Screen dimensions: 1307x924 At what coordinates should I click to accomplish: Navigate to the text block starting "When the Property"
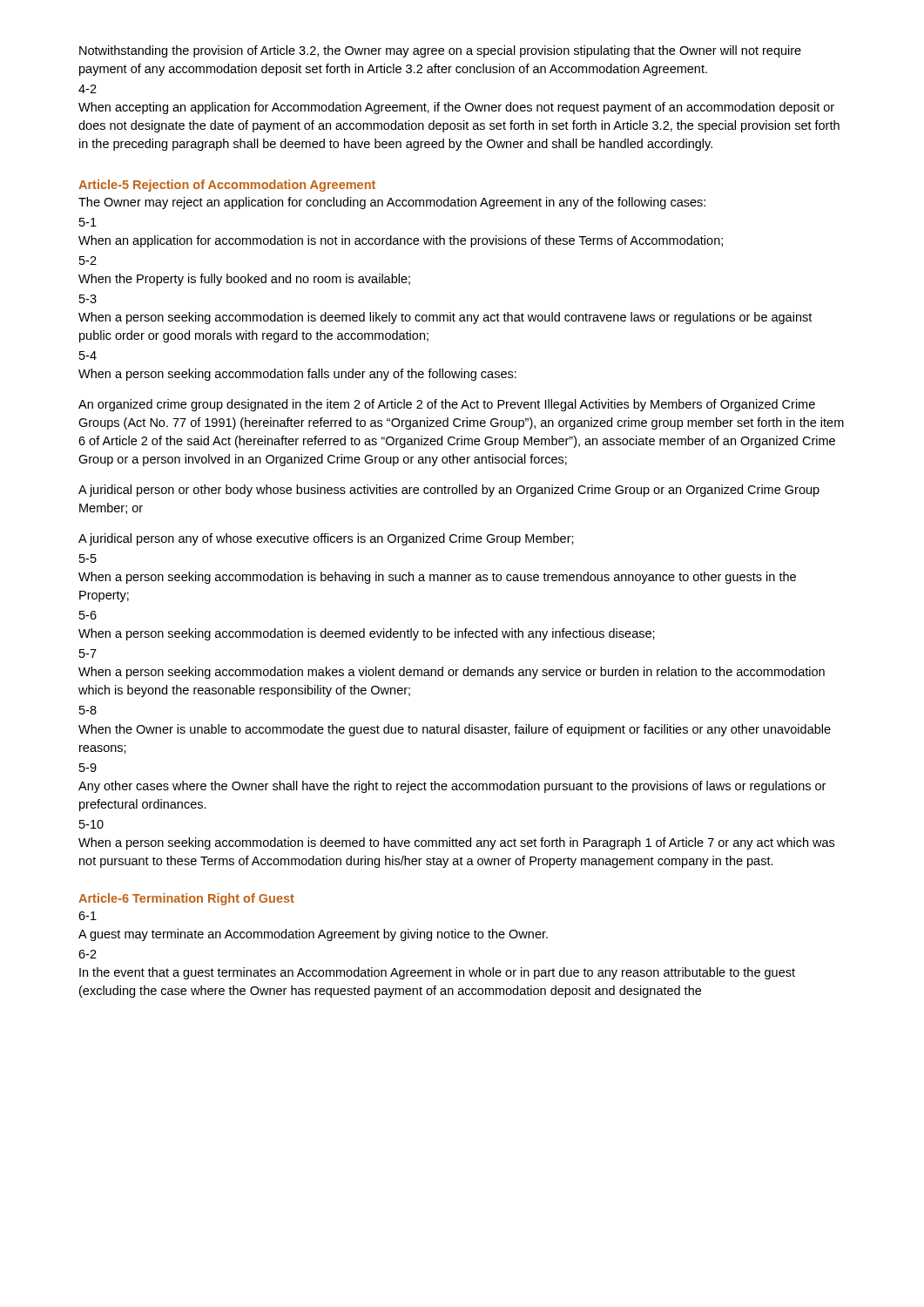[x=245, y=279]
